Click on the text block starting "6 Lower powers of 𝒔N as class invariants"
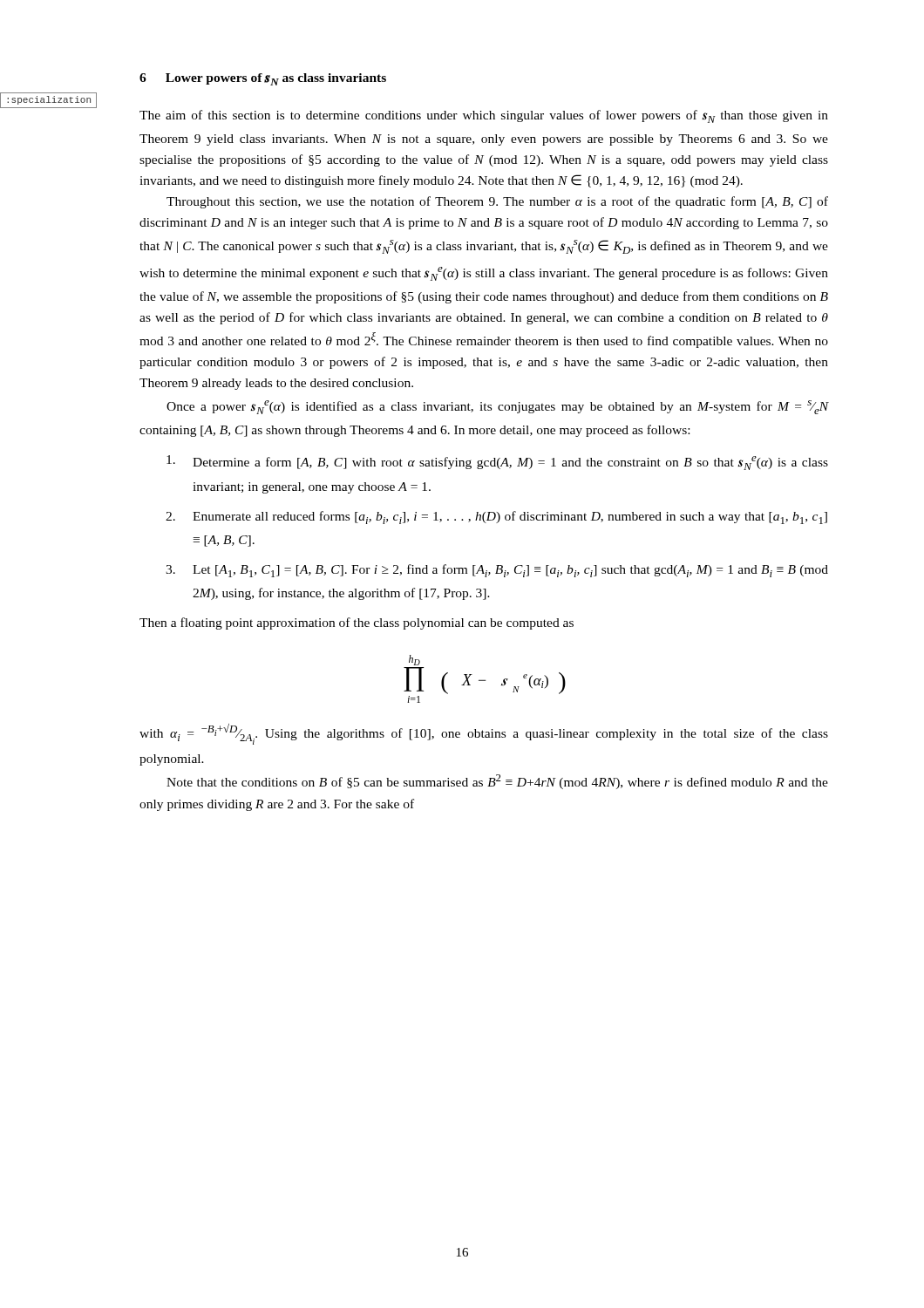This screenshot has width=924, height=1308. pyautogui.click(x=263, y=79)
